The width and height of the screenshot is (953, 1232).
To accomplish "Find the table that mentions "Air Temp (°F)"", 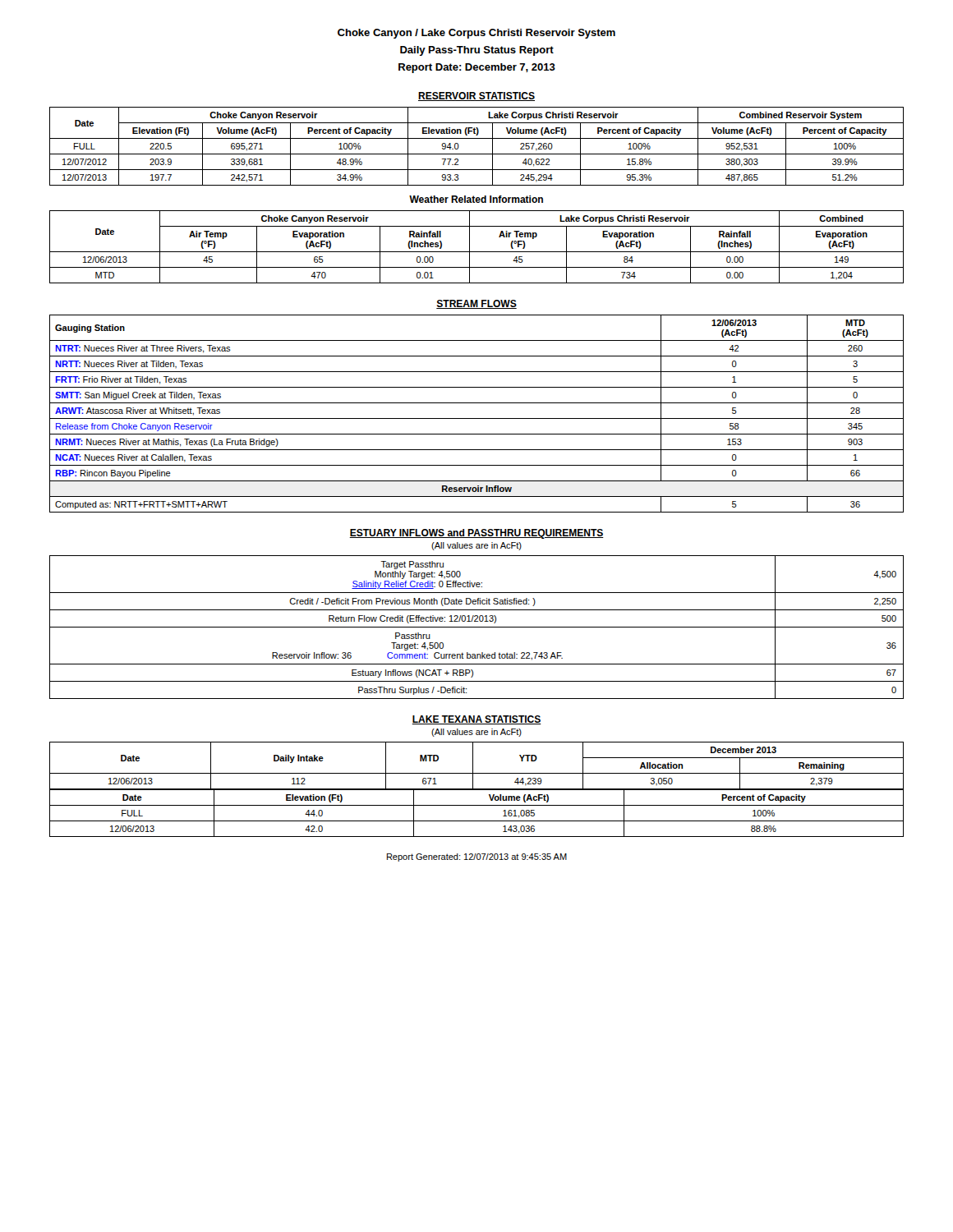I will tap(476, 247).
